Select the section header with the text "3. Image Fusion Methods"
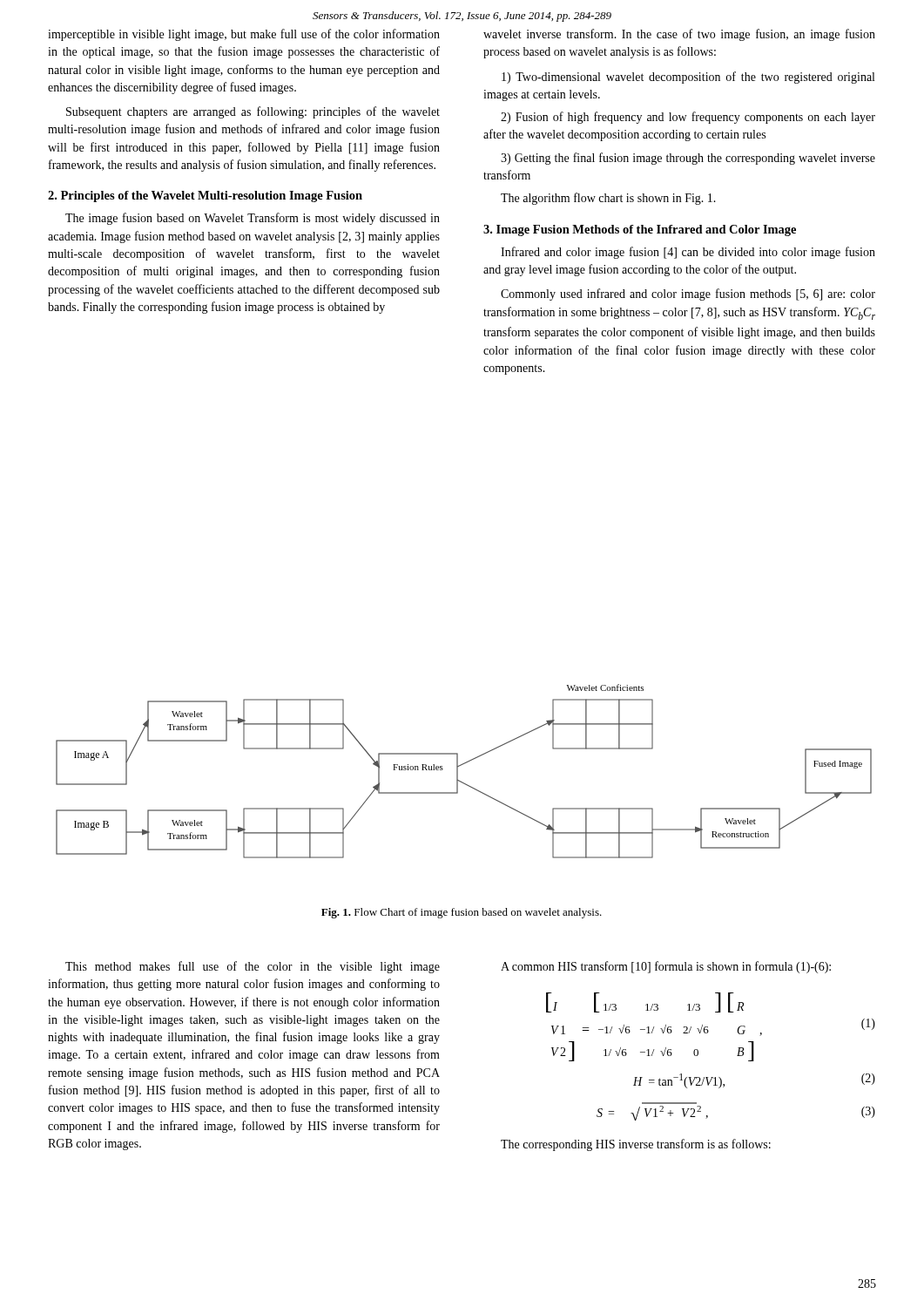Screen dimensions: 1307x924 (640, 229)
